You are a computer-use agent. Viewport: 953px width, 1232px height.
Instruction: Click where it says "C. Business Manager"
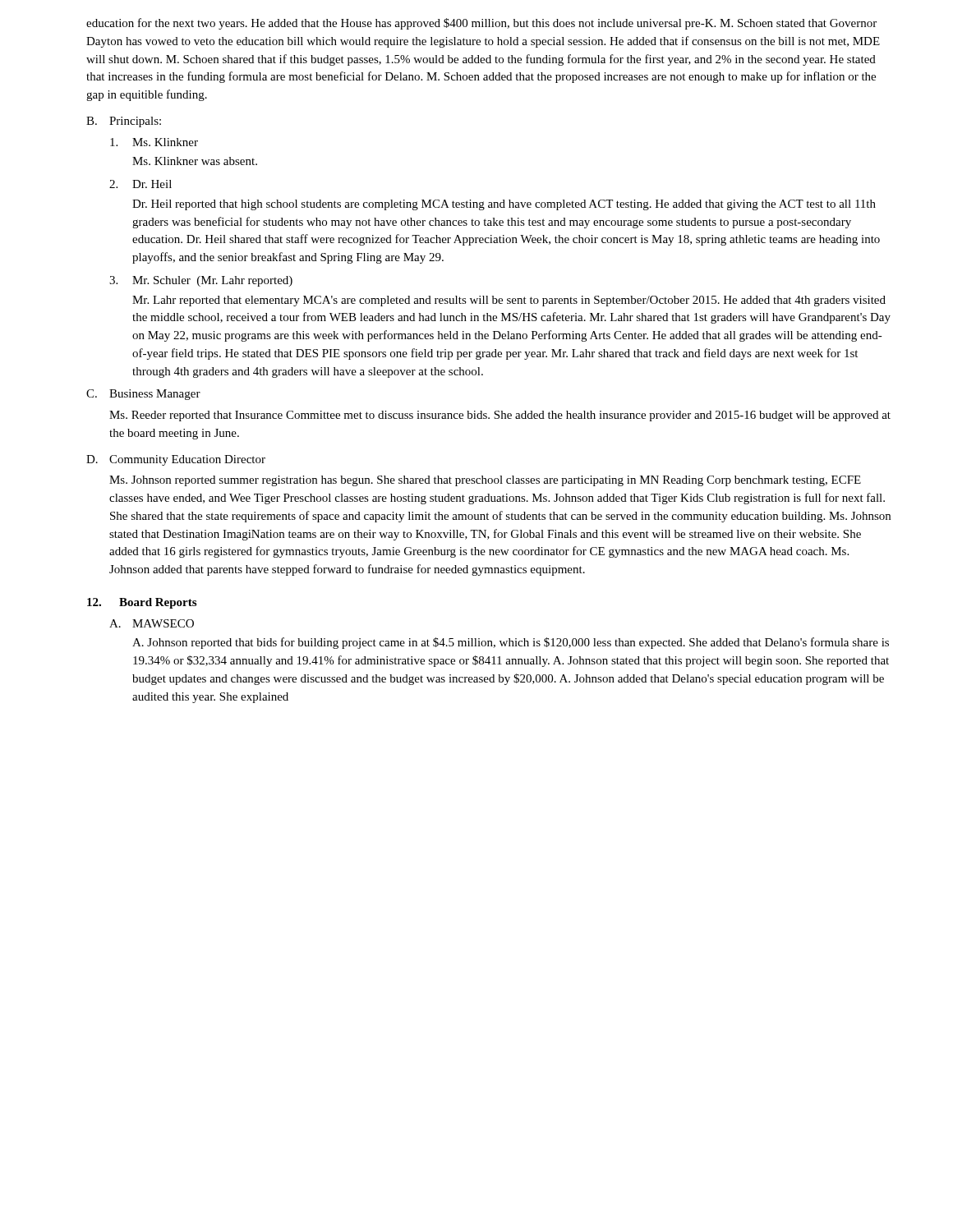143,395
